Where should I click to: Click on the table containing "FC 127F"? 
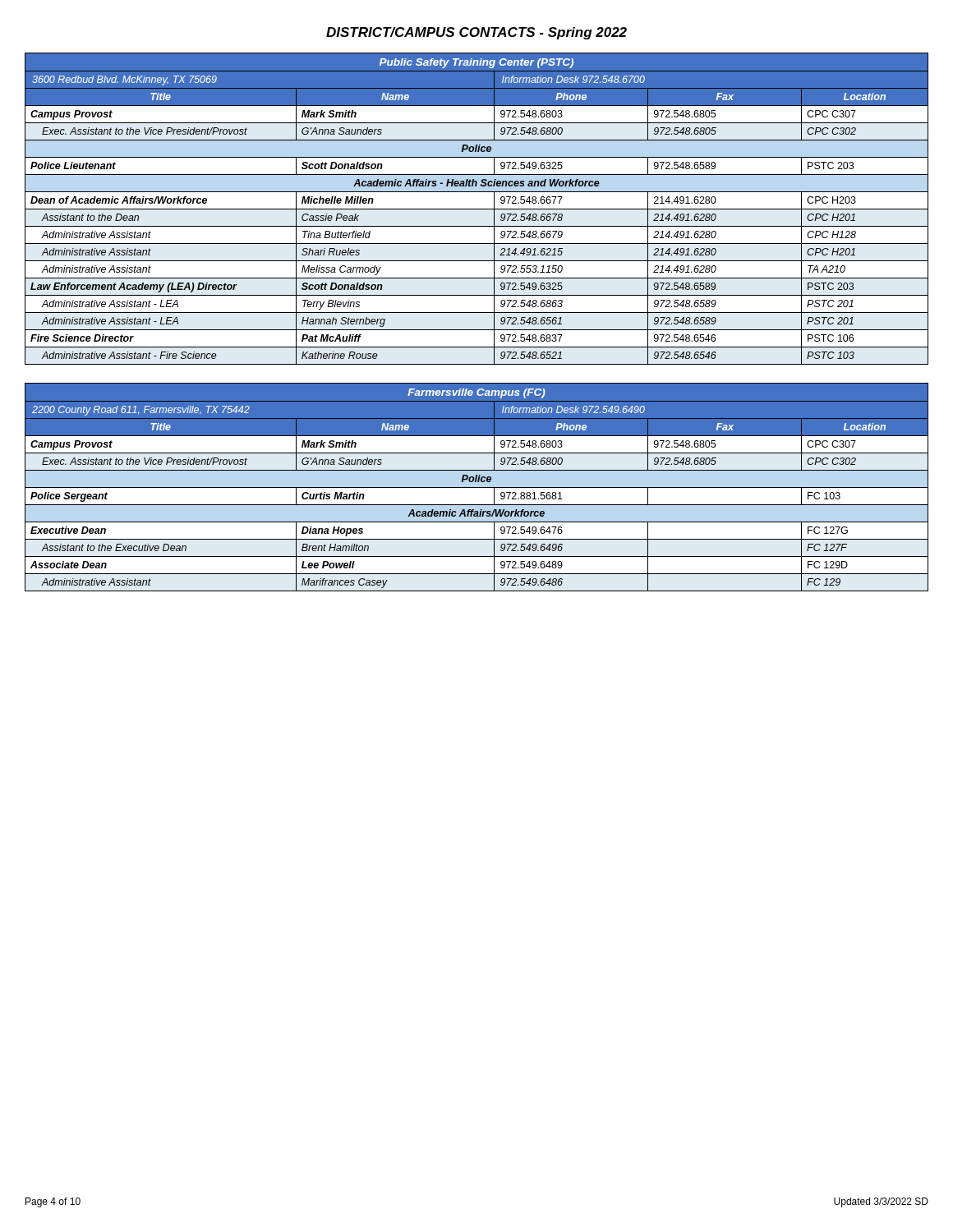[476, 487]
